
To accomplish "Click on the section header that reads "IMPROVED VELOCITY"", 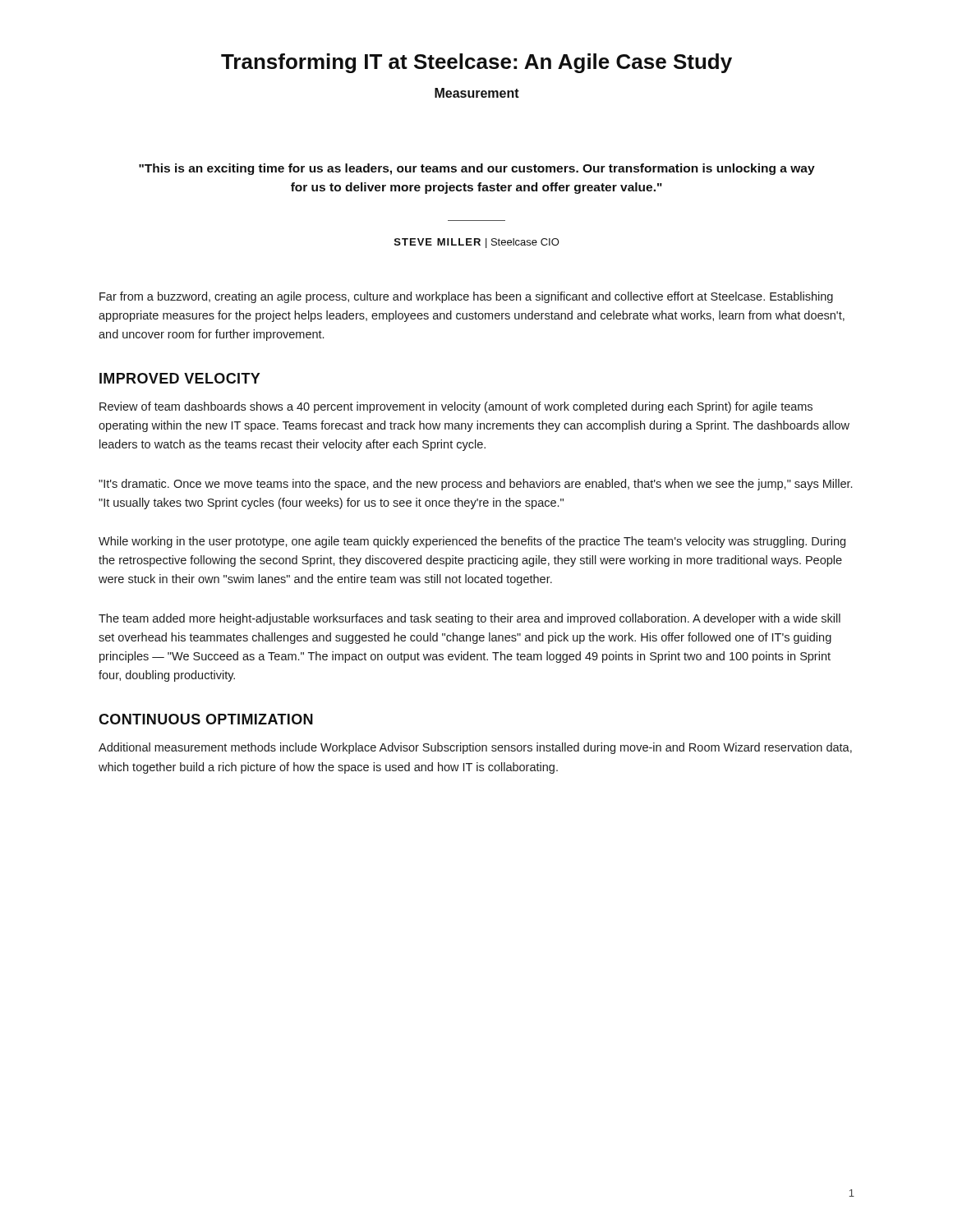I will [x=180, y=379].
